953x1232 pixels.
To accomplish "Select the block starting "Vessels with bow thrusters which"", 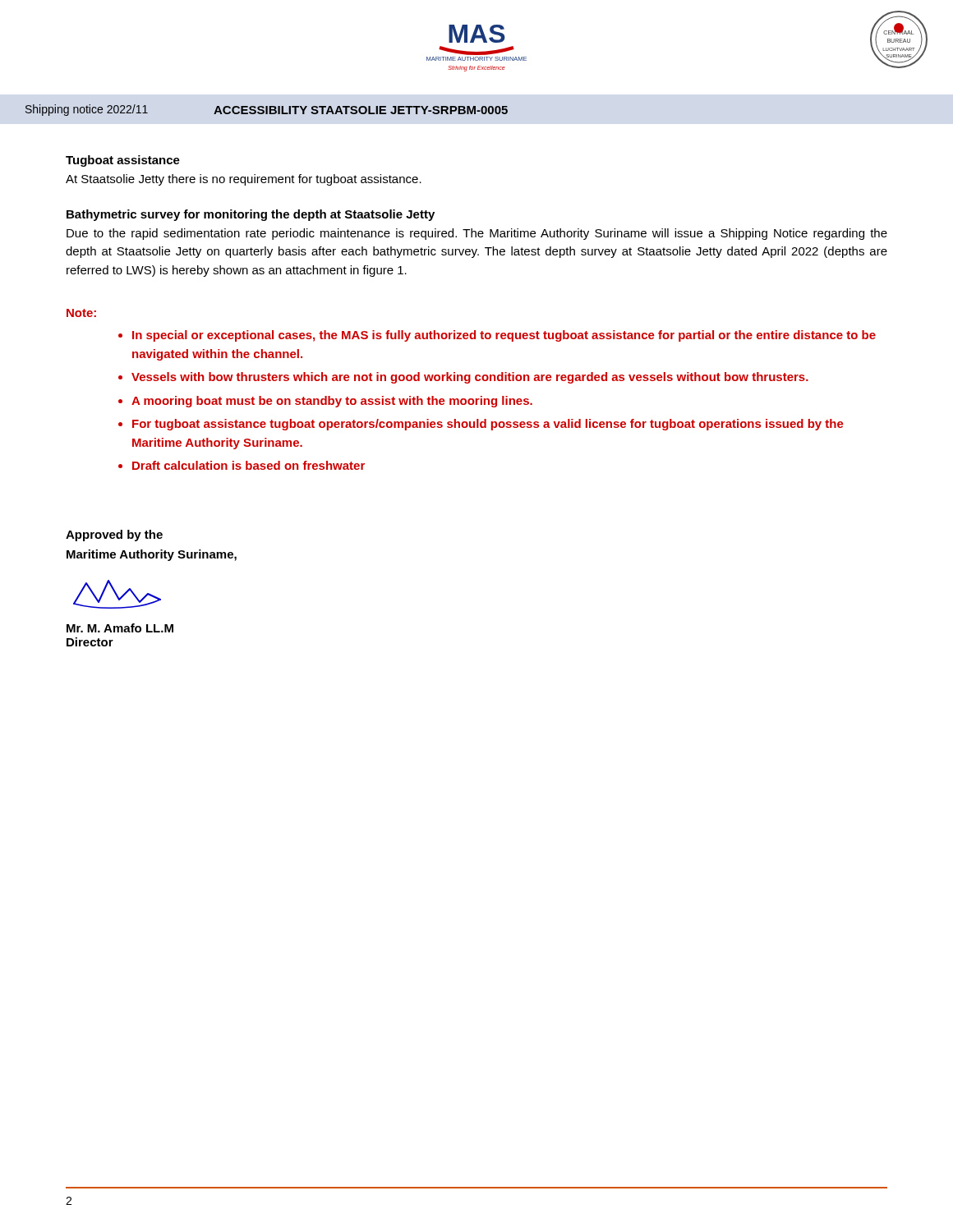I will coord(470,377).
